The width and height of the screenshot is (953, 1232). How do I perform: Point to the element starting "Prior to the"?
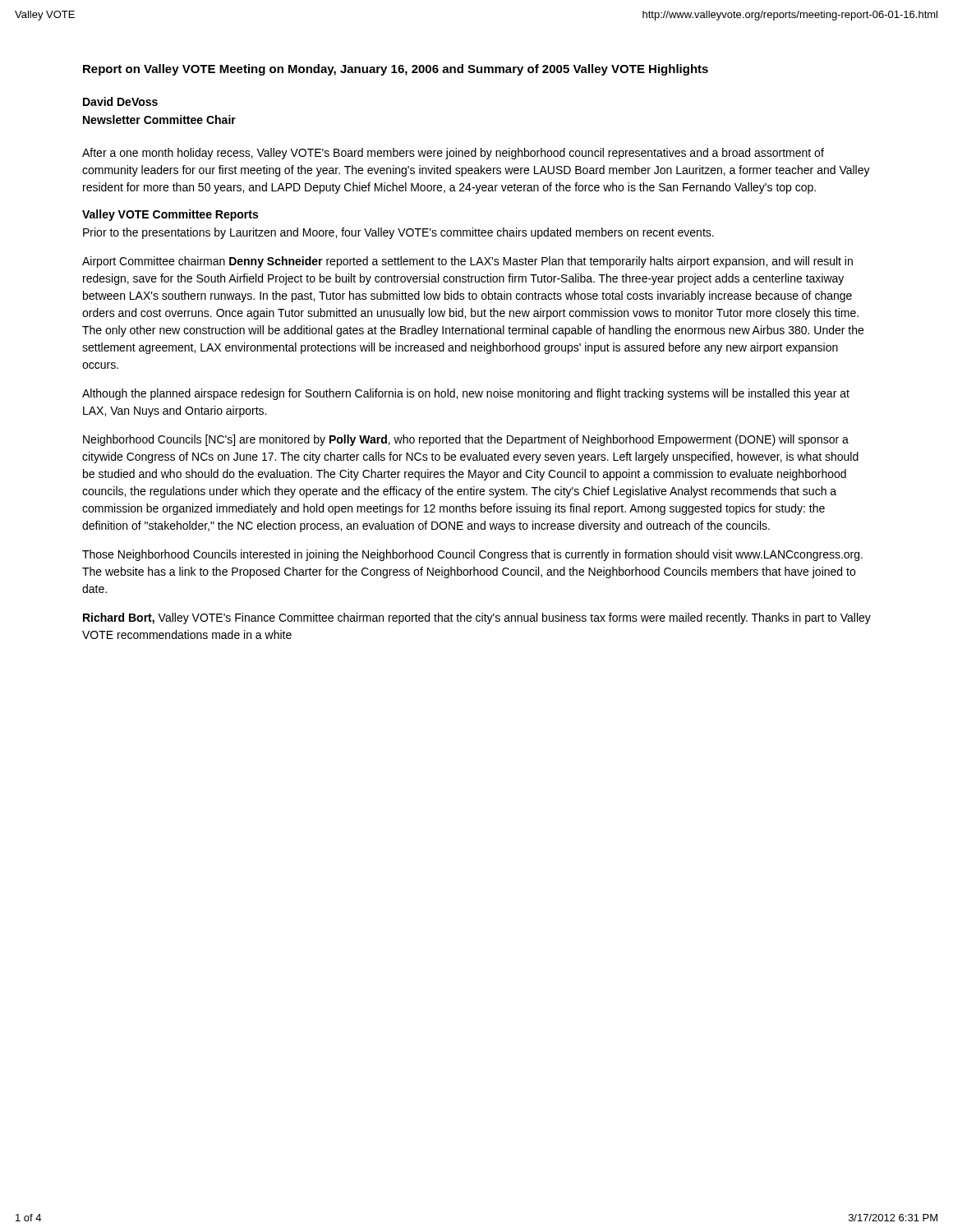point(398,232)
